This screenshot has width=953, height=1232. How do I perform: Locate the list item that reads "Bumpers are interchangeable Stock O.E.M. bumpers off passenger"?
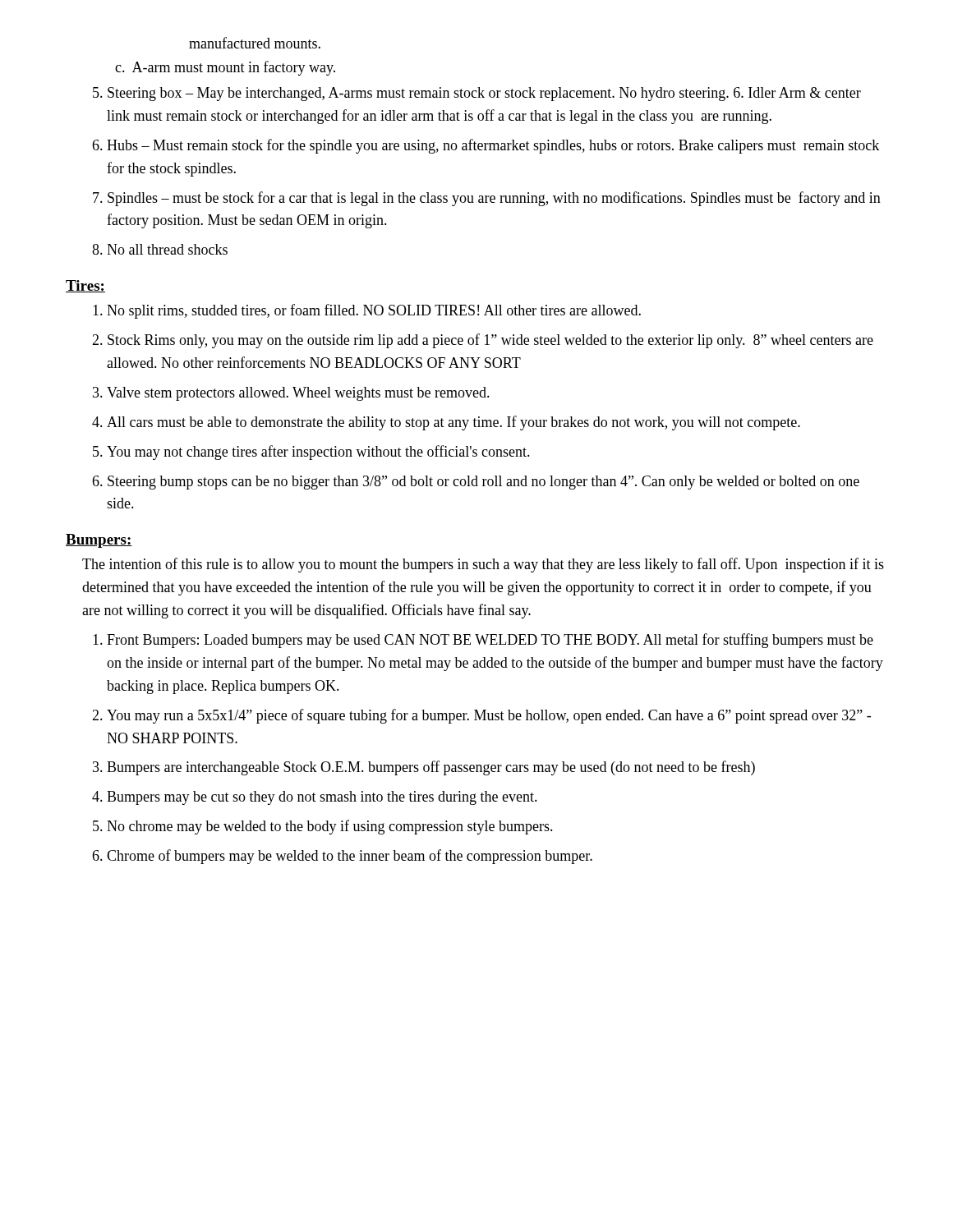(x=431, y=768)
